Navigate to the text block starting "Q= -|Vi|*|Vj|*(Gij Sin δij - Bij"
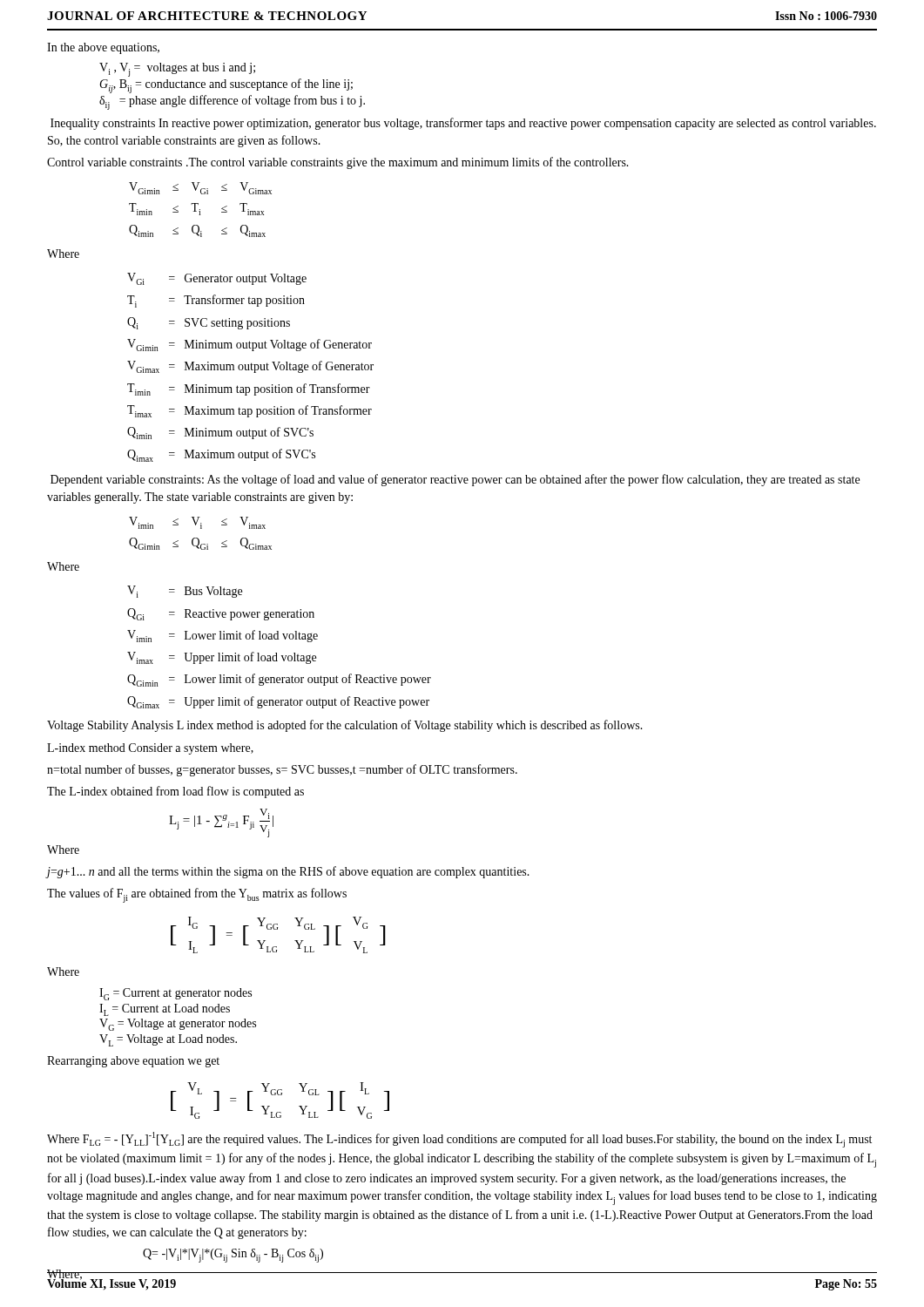Screen dimensions: 1307x924 (x=233, y=1254)
